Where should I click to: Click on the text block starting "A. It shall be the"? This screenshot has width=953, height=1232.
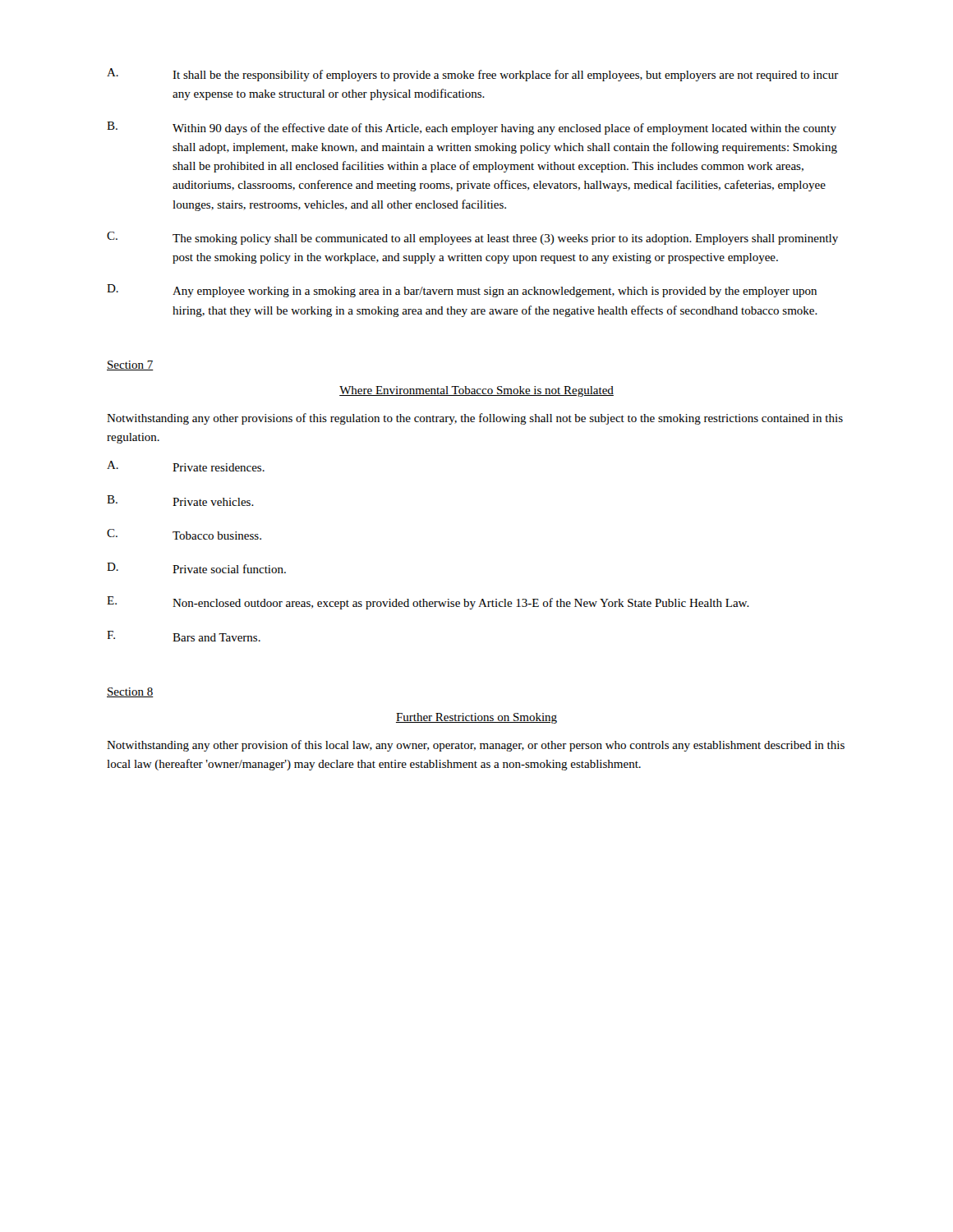point(476,85)
